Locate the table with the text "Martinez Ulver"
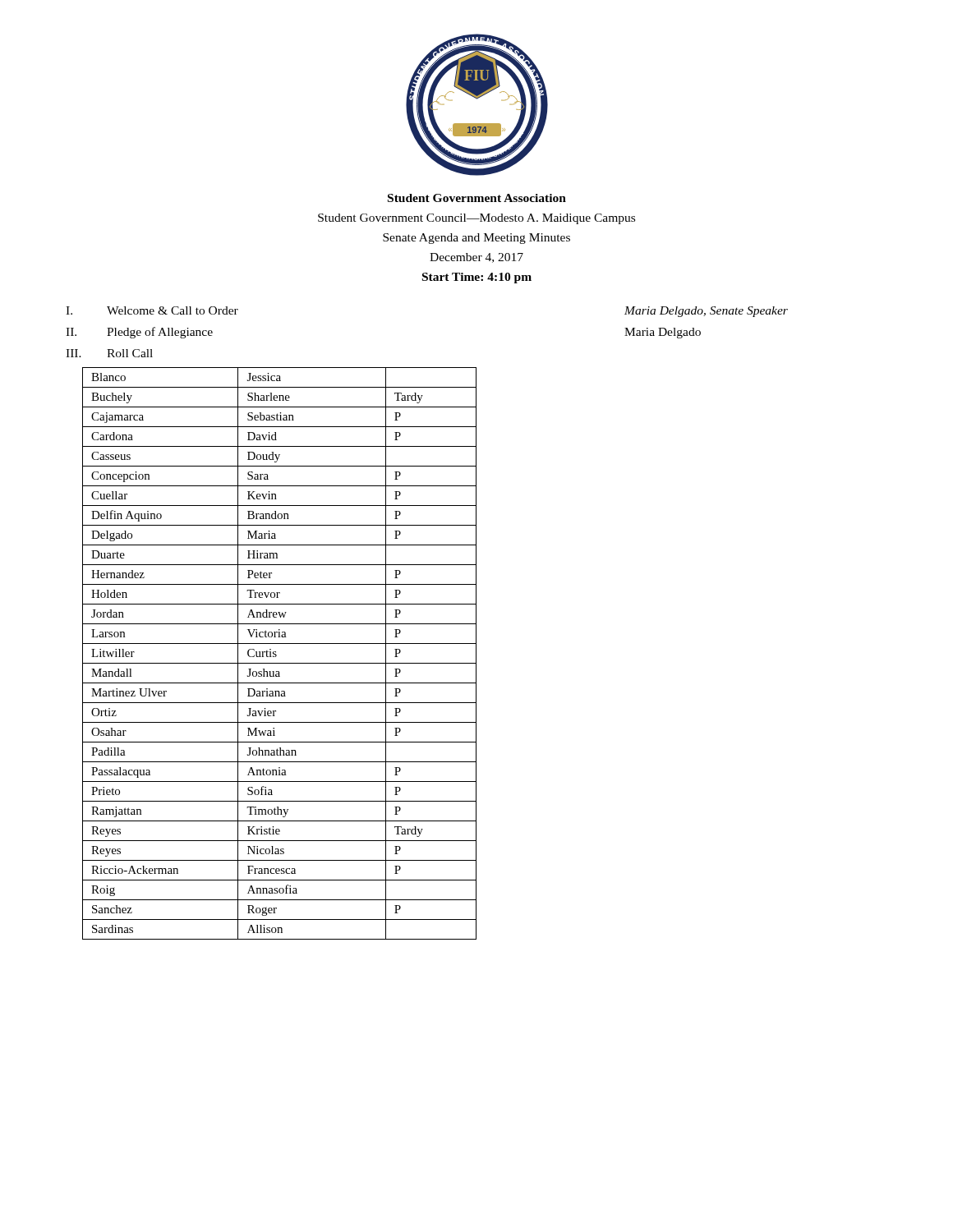Viewport: 953px width, 1232px height. (518, 653)
